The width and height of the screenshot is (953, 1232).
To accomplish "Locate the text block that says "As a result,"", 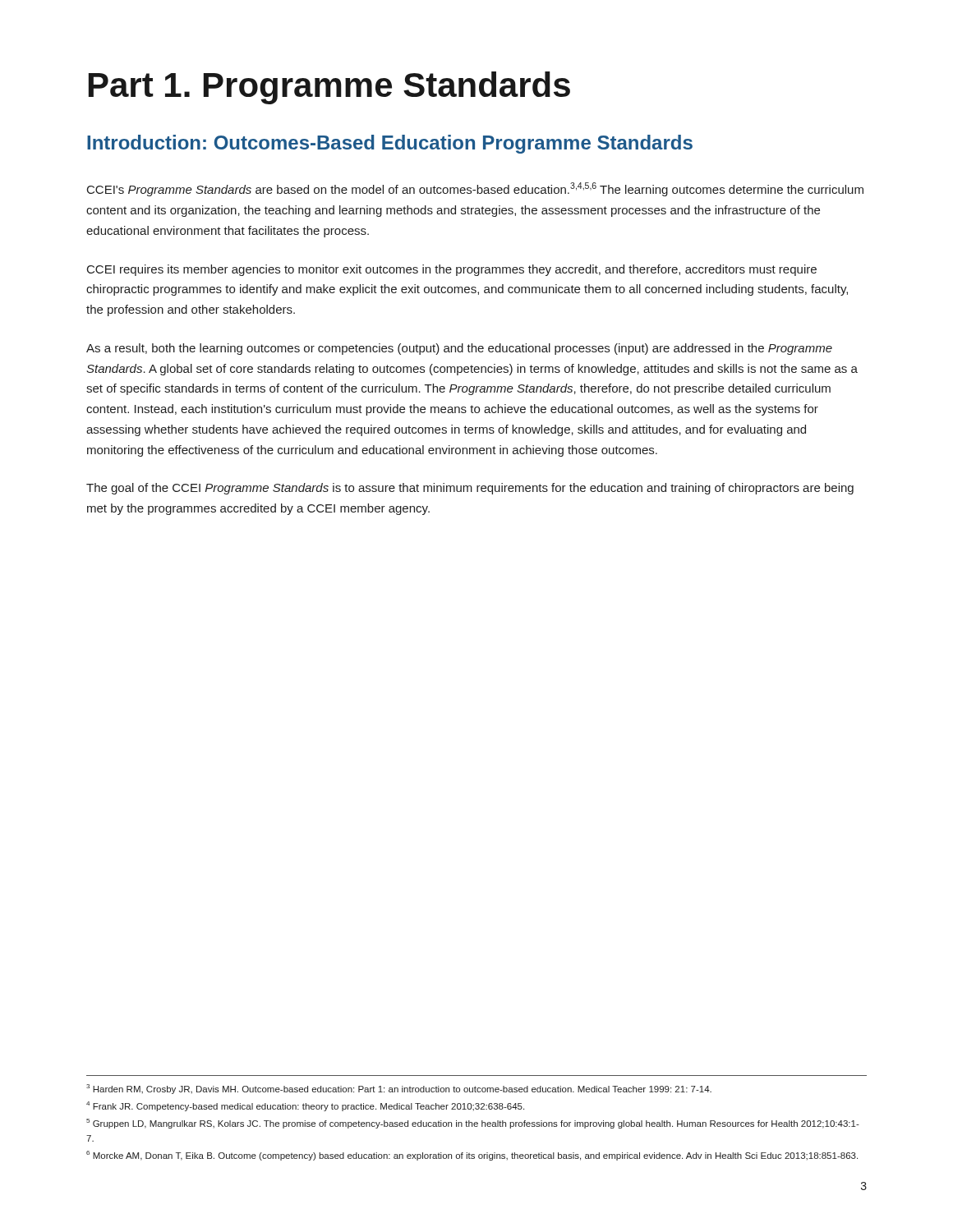I will [472, 399].
